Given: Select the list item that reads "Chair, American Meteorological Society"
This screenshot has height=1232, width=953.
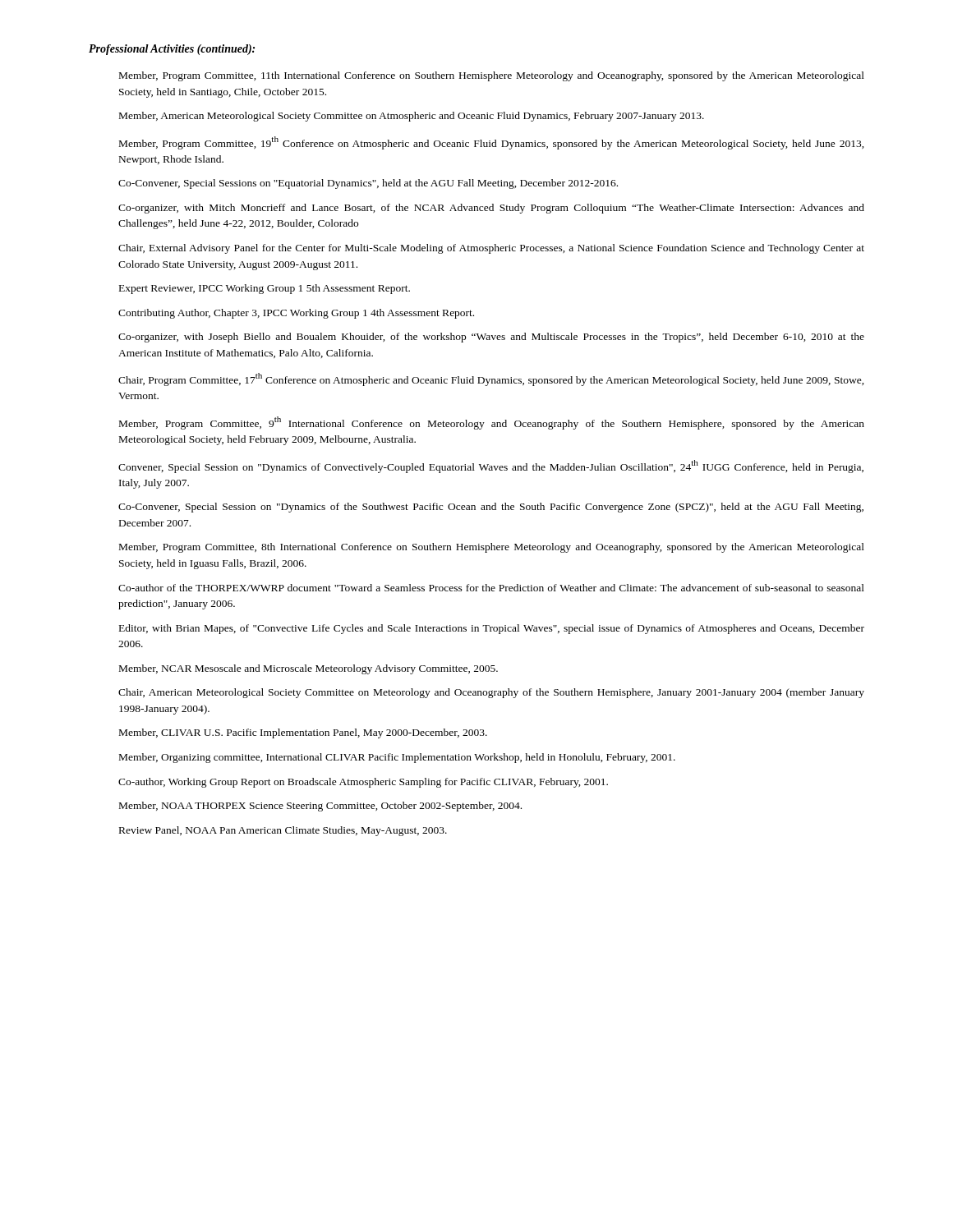Looking at the screenshot, I should pyautogui.click(x=491, y=700).
